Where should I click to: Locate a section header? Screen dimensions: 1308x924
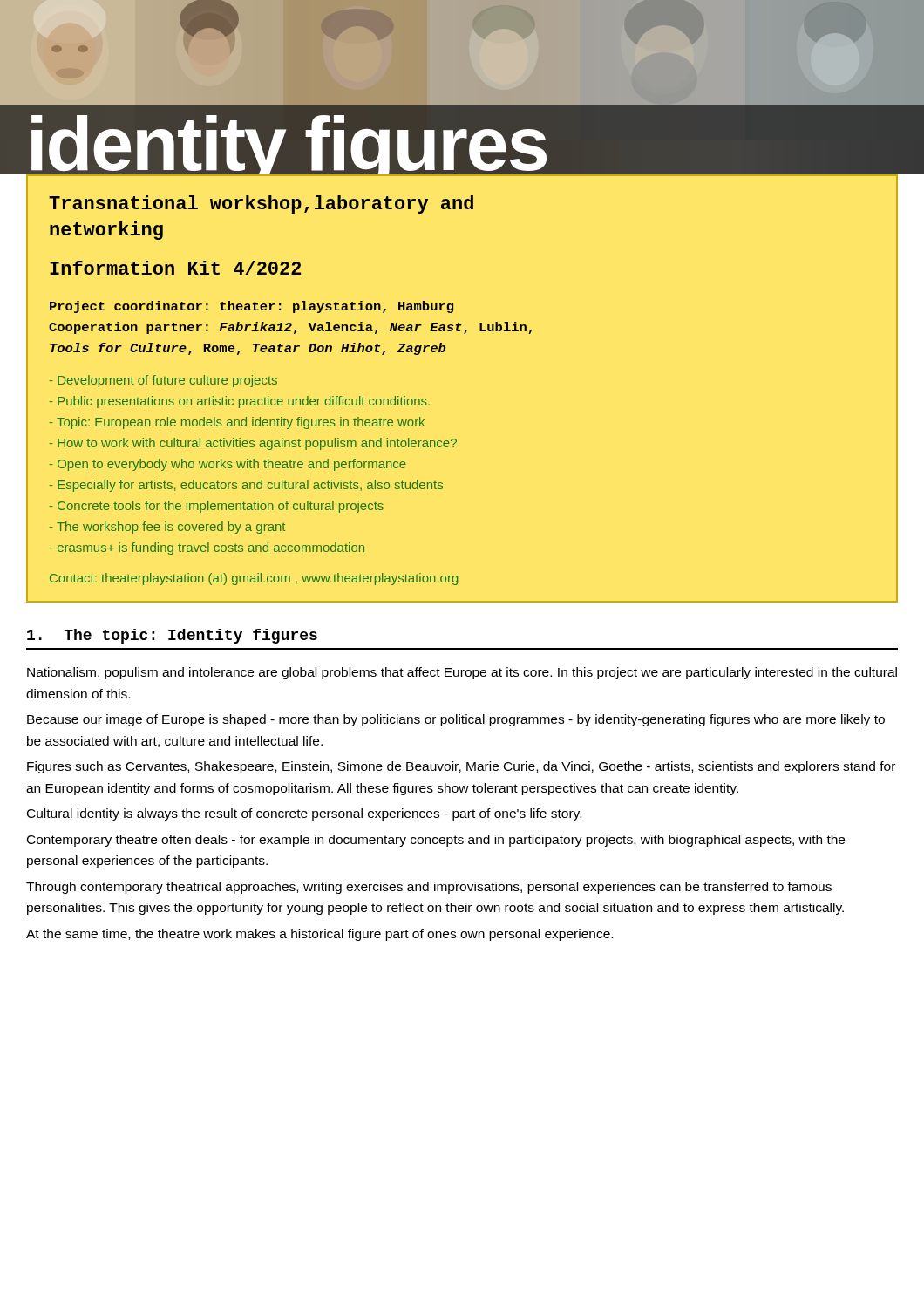click(x=172, y=636)
